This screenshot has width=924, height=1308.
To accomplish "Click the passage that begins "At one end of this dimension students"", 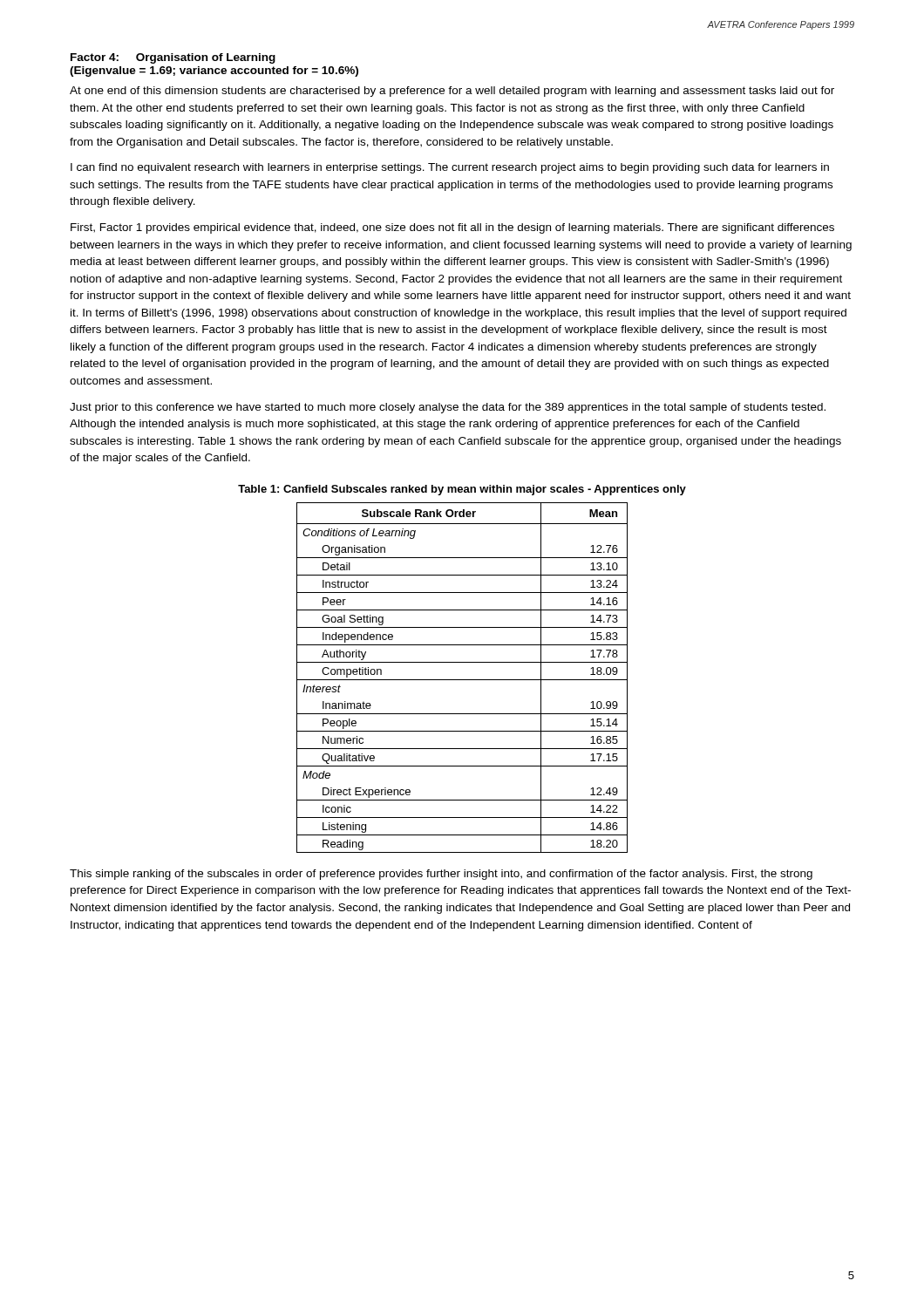I will [452, 116].
